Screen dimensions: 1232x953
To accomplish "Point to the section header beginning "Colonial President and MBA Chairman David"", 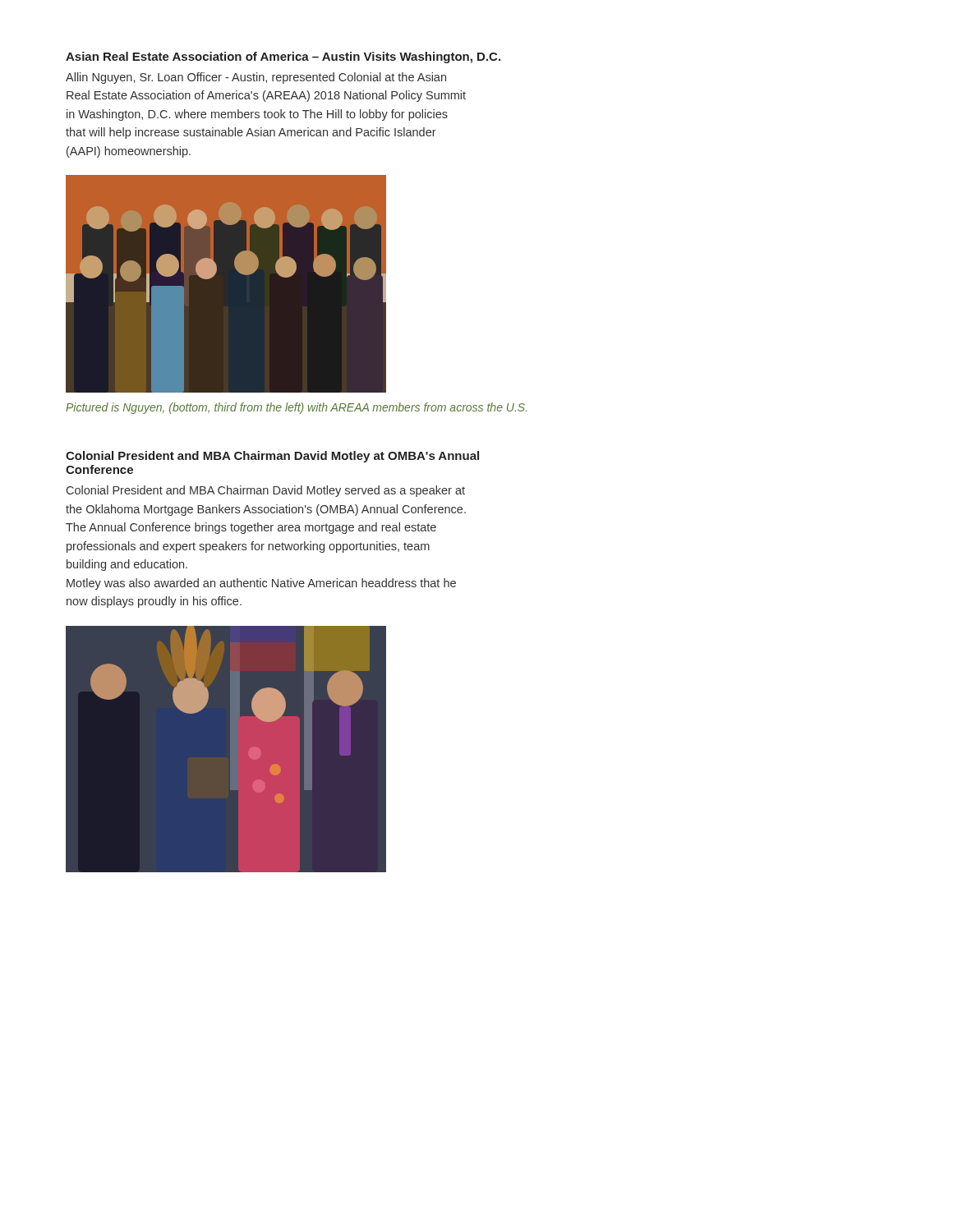I will [273, 463].
